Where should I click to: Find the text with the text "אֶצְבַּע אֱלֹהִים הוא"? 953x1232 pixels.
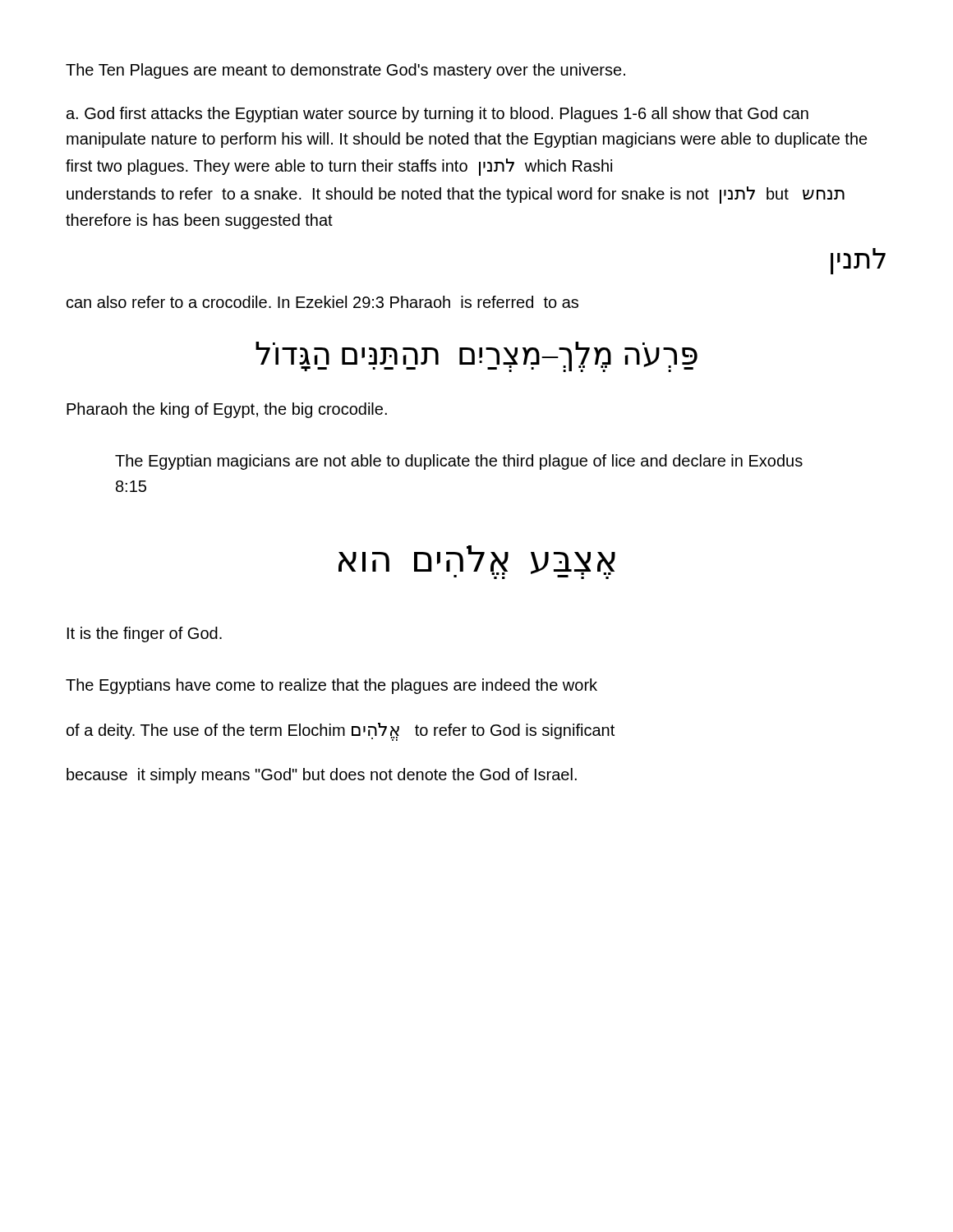(x=476, y=560)
